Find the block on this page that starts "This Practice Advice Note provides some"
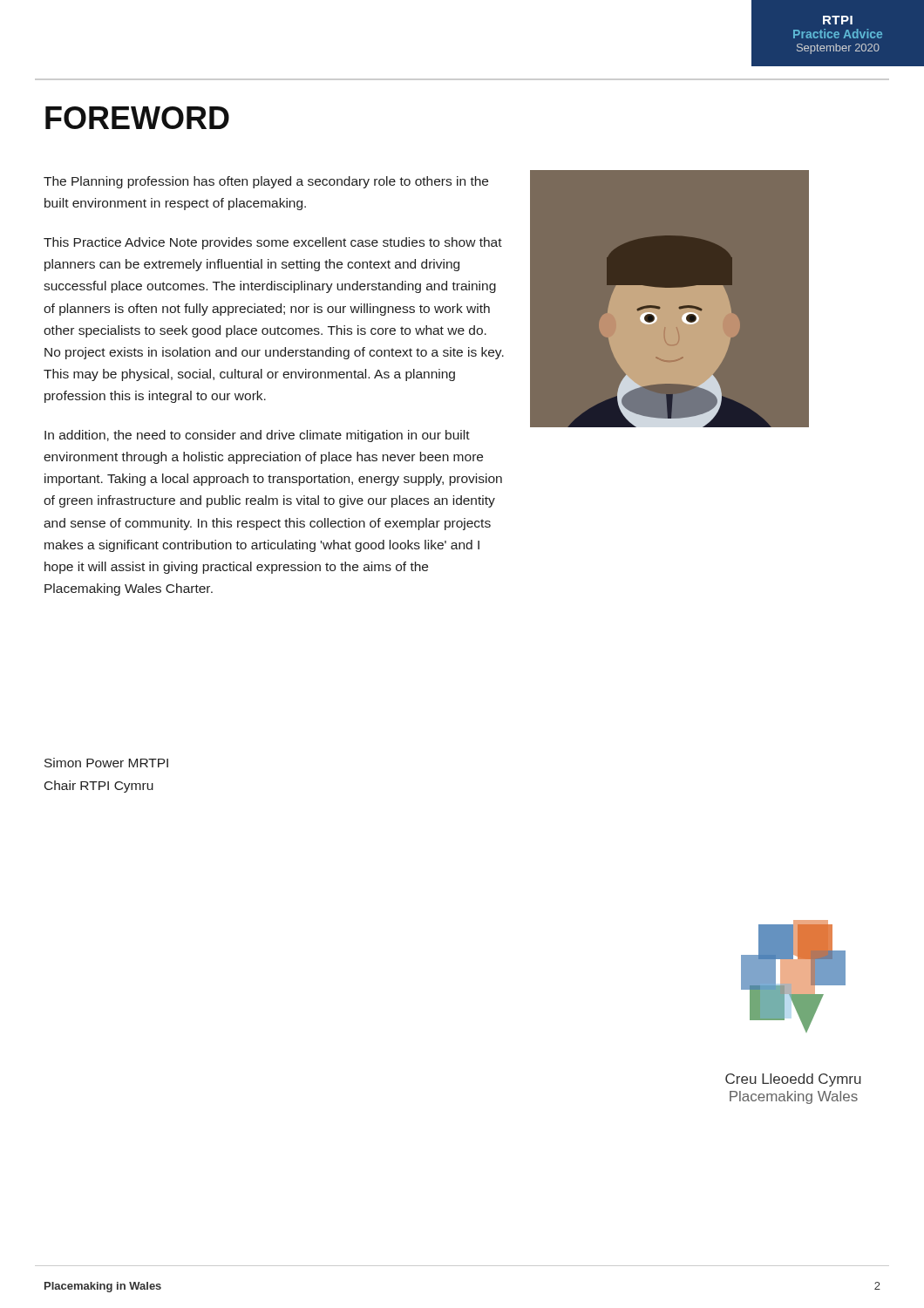This screenshot has width=924, height=1308. pos(274,319)
